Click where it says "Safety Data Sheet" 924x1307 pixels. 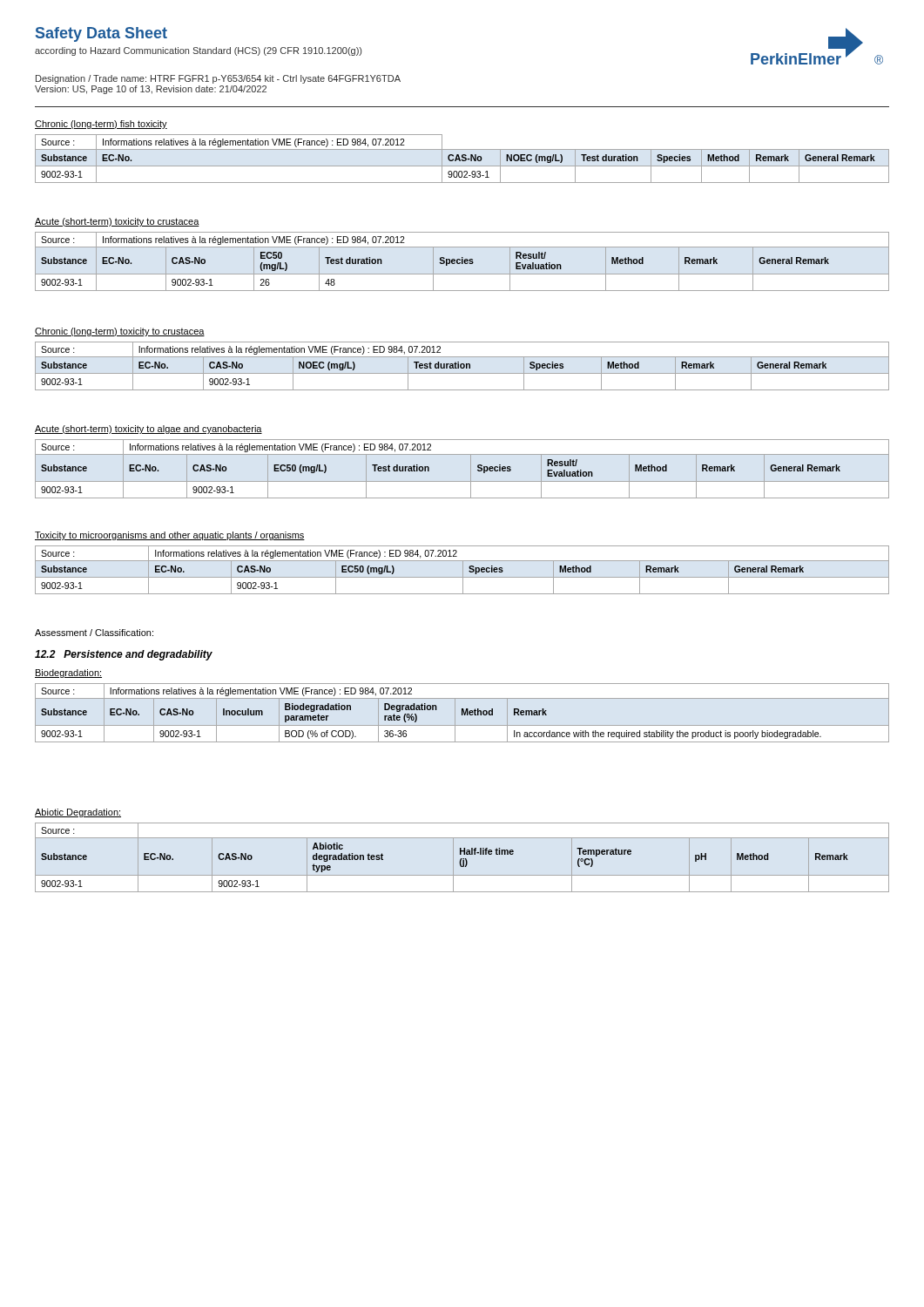point(101,33)
